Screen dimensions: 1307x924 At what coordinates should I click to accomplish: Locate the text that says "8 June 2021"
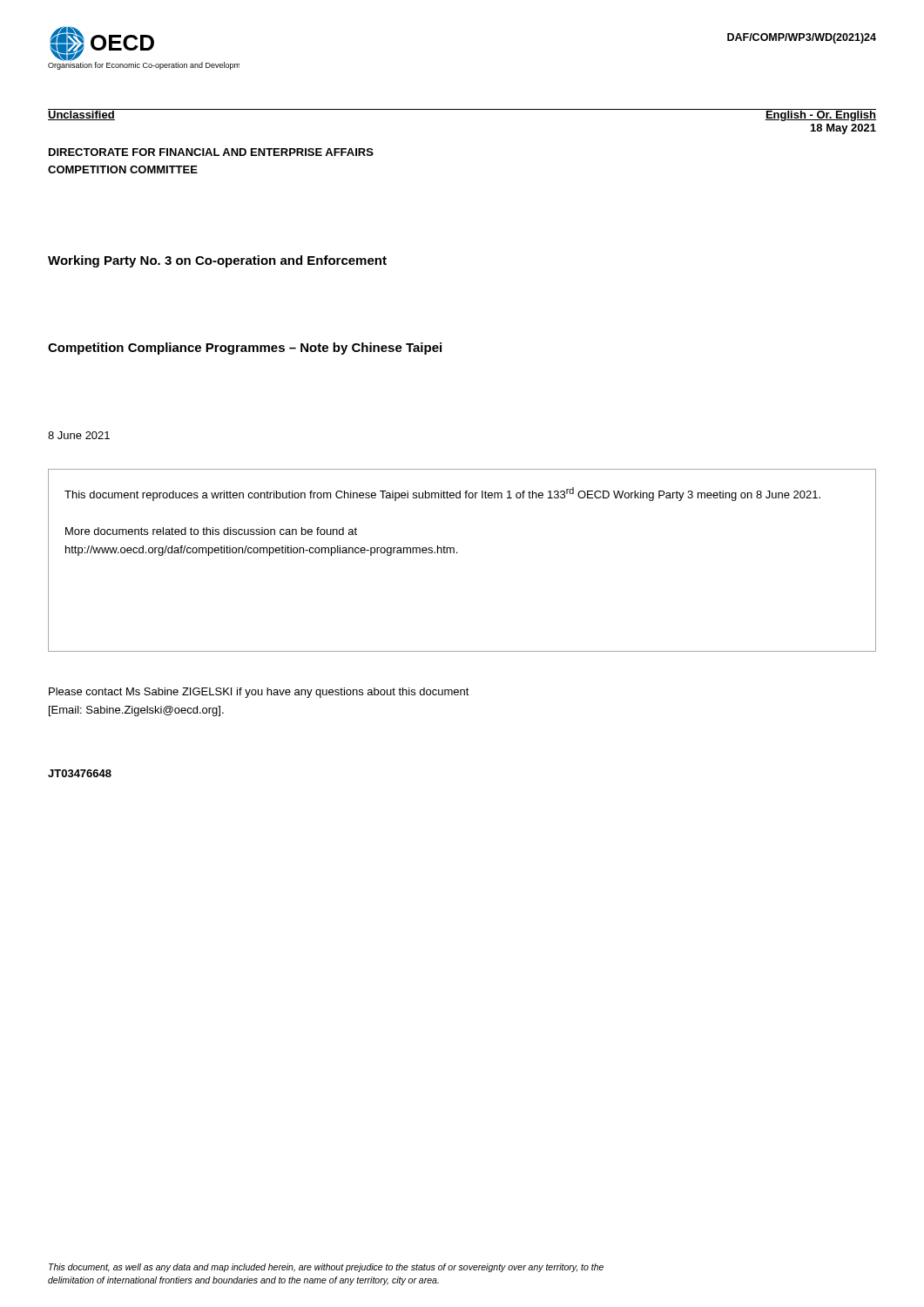coord(79,435)
